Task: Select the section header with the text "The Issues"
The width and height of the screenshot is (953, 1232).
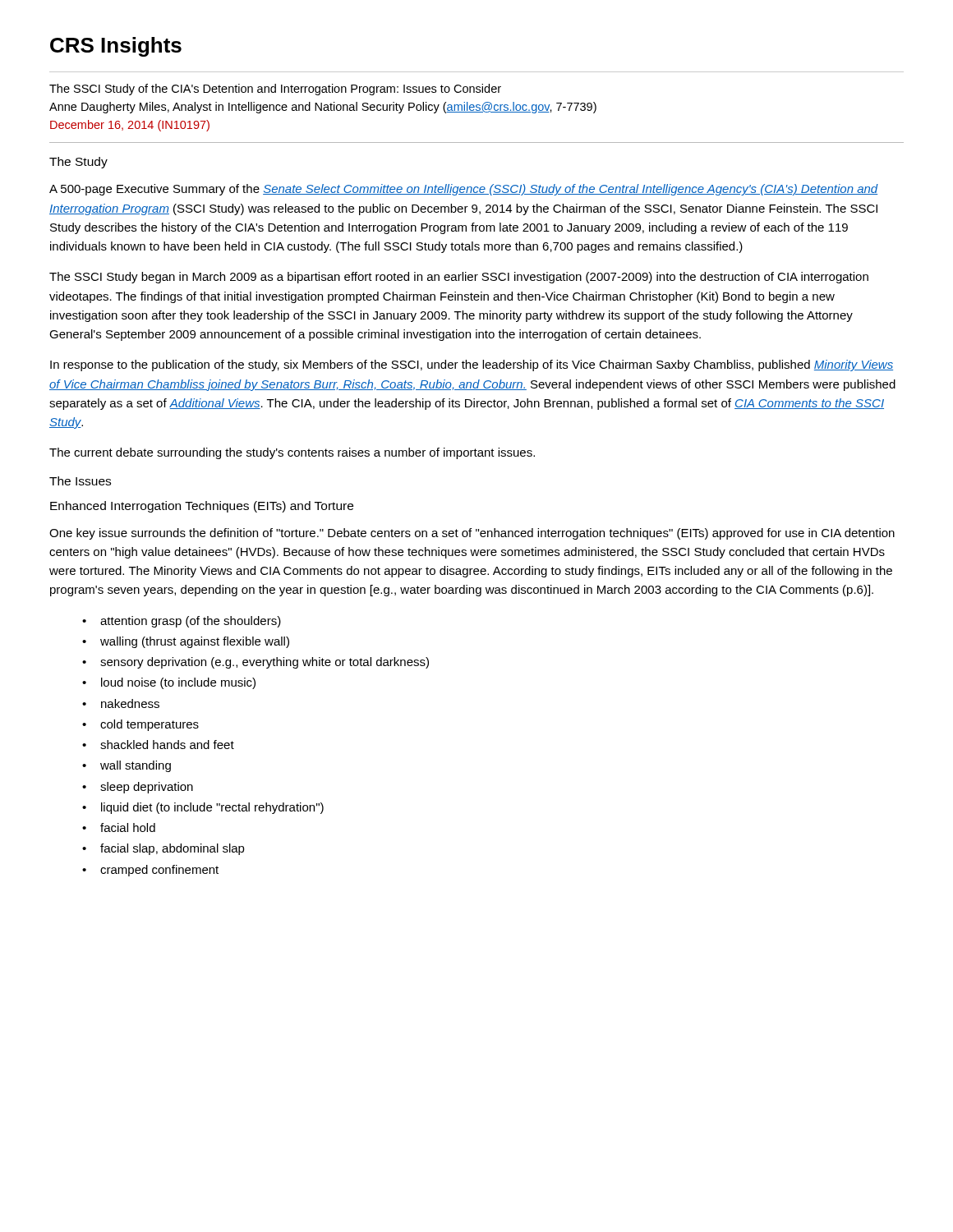Action: (80, 480)
